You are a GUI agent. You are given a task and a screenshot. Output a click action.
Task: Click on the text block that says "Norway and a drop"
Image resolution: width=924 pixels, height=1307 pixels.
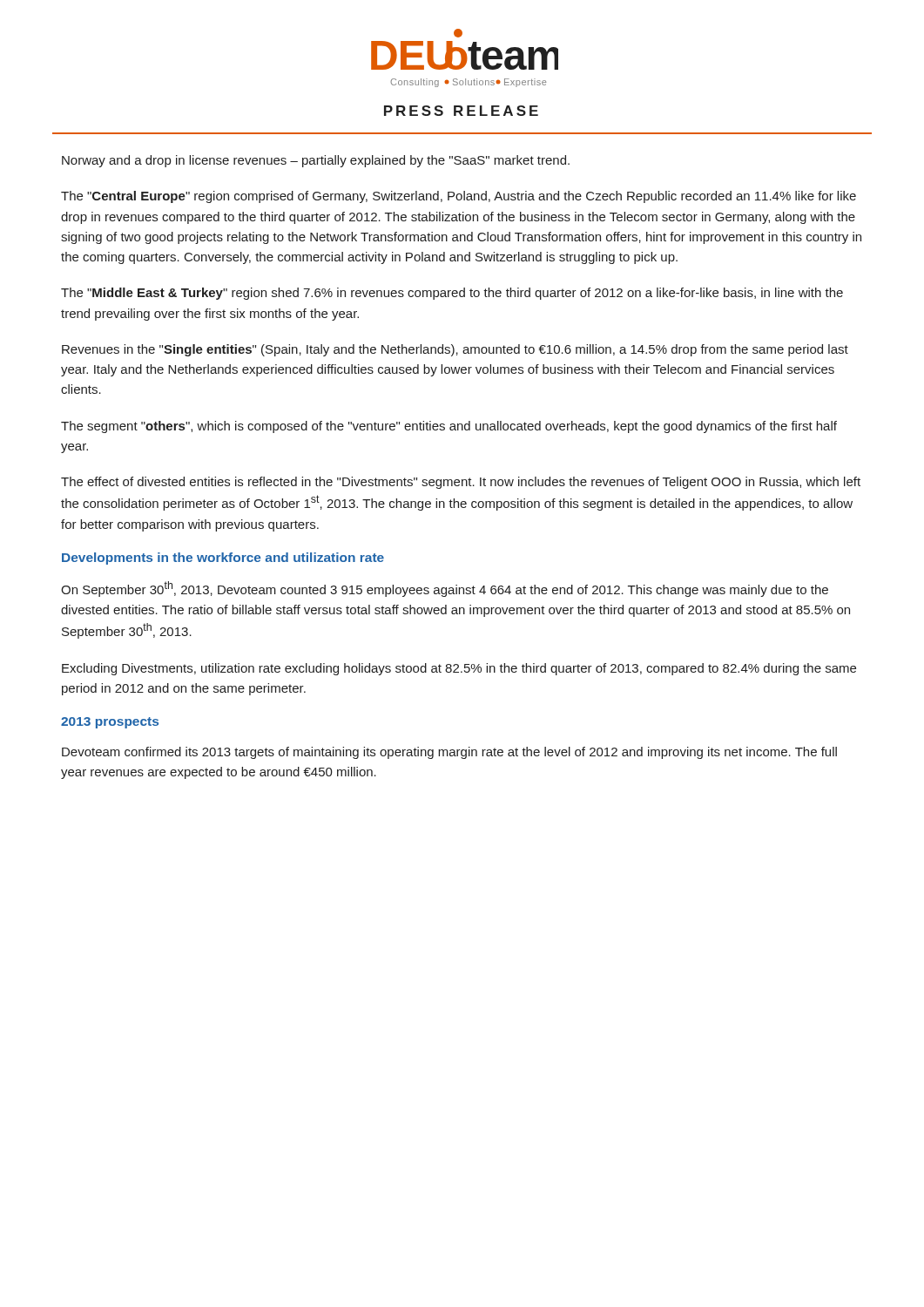click(316, 160)
